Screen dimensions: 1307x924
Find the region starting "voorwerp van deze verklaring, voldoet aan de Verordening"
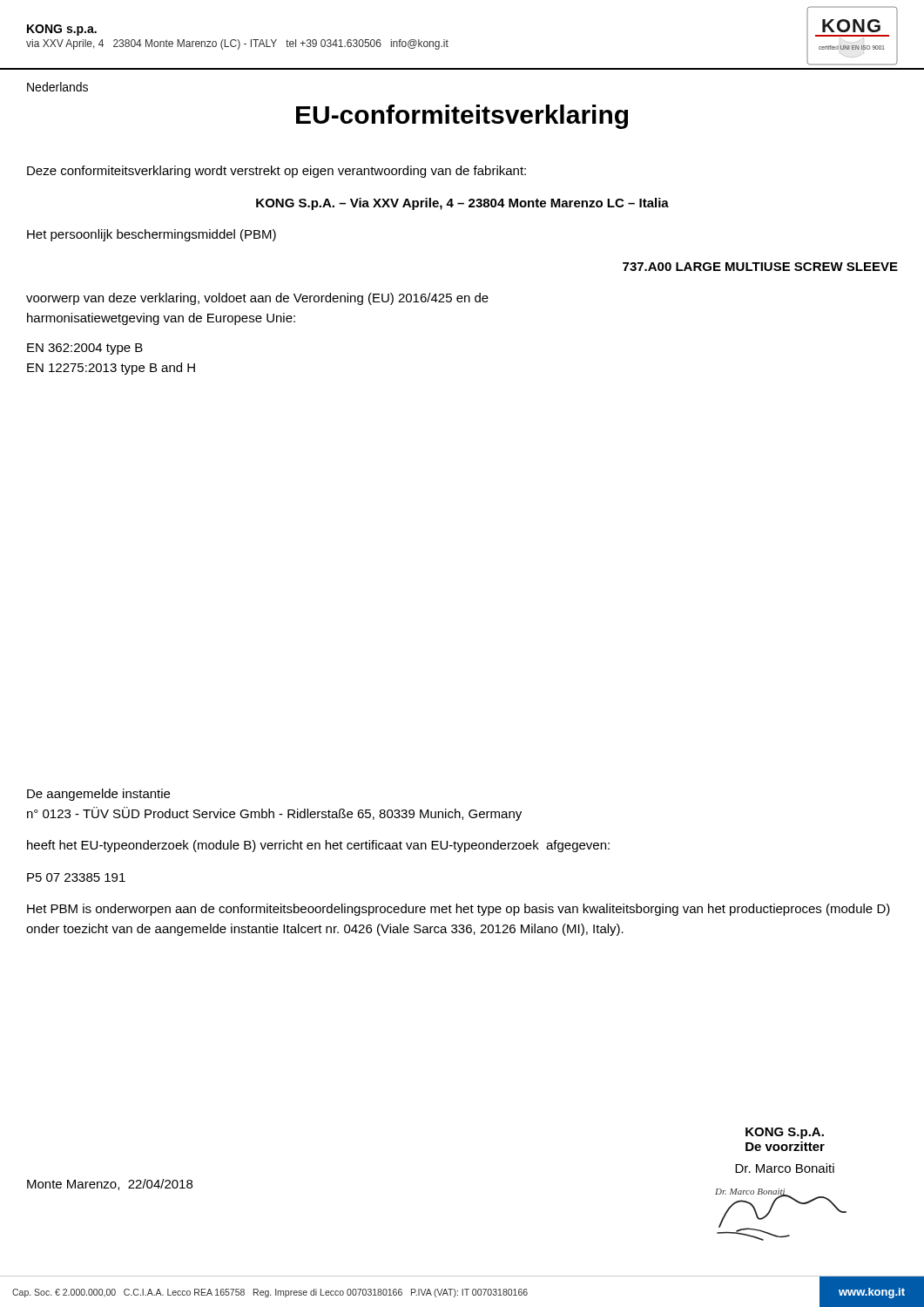pos(462,308)
